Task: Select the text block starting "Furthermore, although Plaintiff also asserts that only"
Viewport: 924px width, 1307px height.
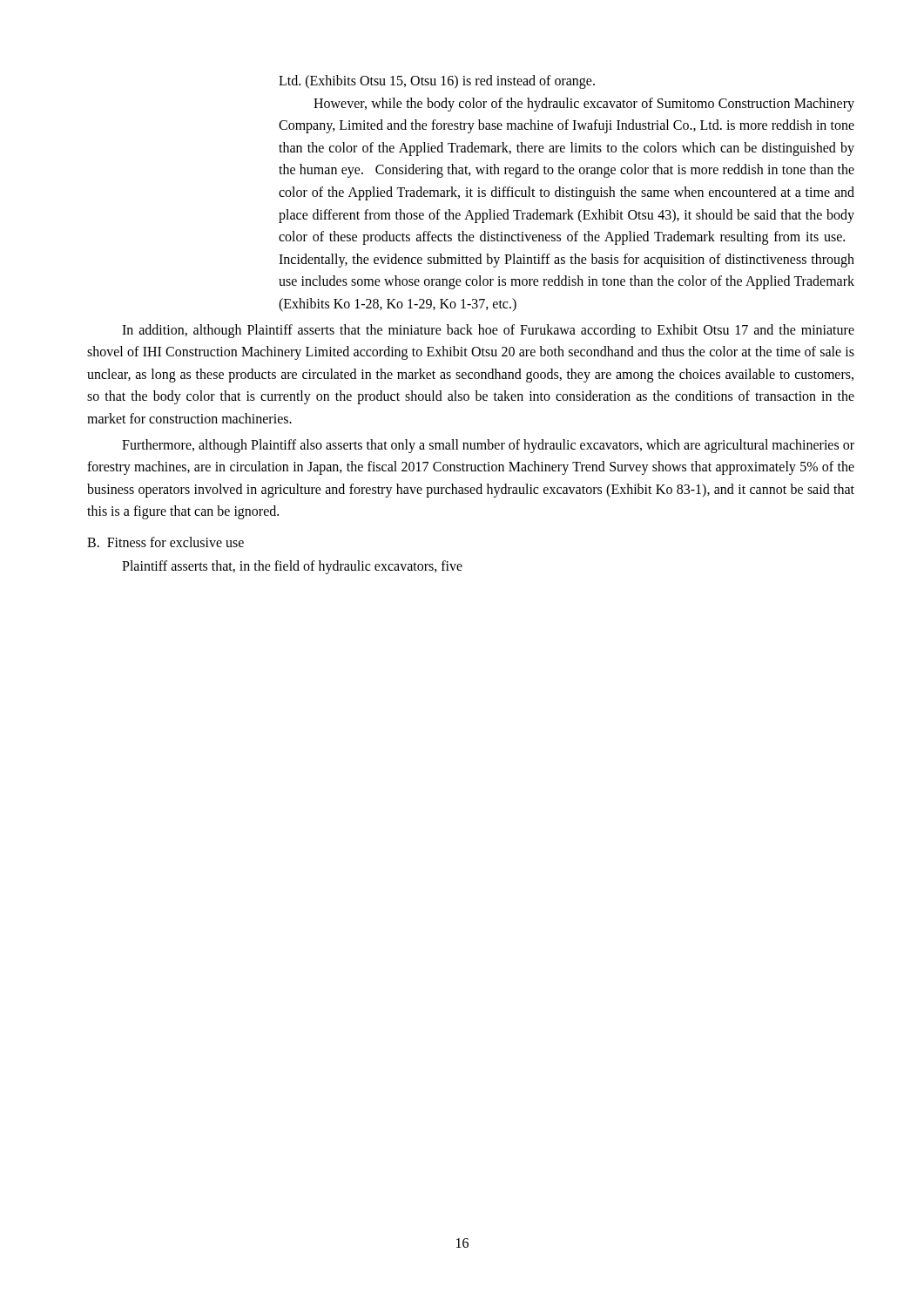Action: tap(471, 478)
